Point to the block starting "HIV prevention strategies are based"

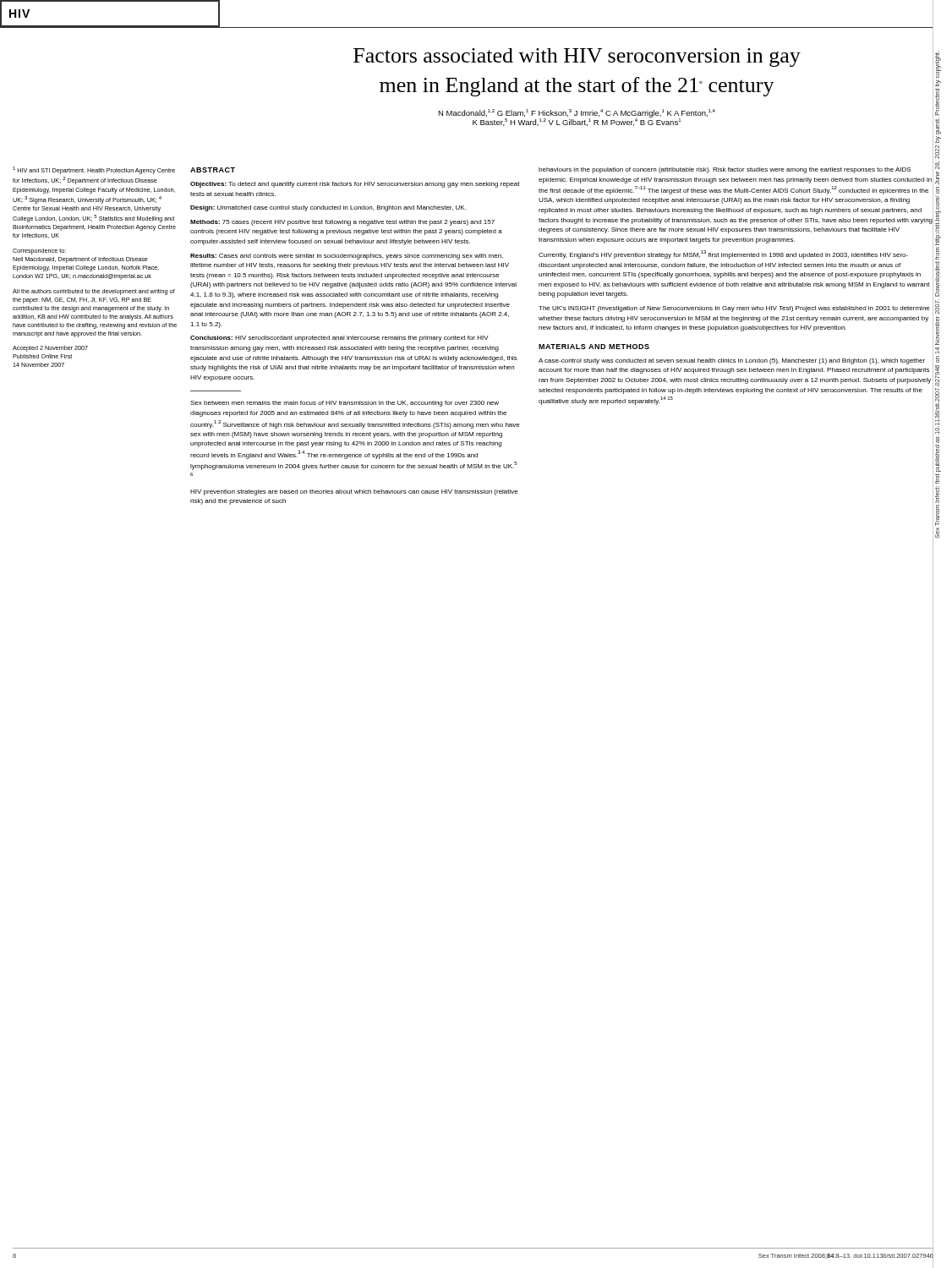[x=354, y=496]
